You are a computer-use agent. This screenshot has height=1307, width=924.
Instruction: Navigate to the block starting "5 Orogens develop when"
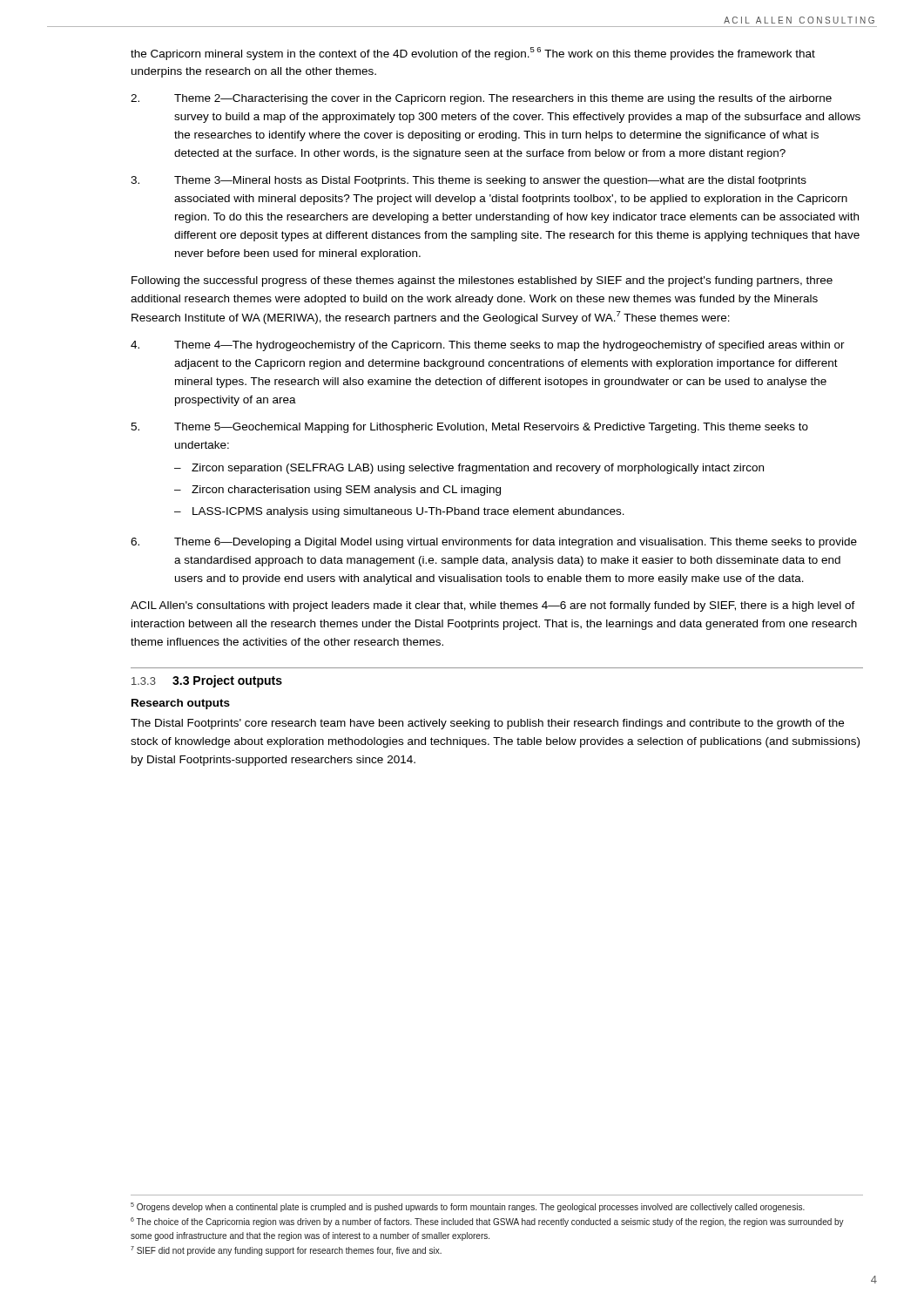tap(468, 1207)
